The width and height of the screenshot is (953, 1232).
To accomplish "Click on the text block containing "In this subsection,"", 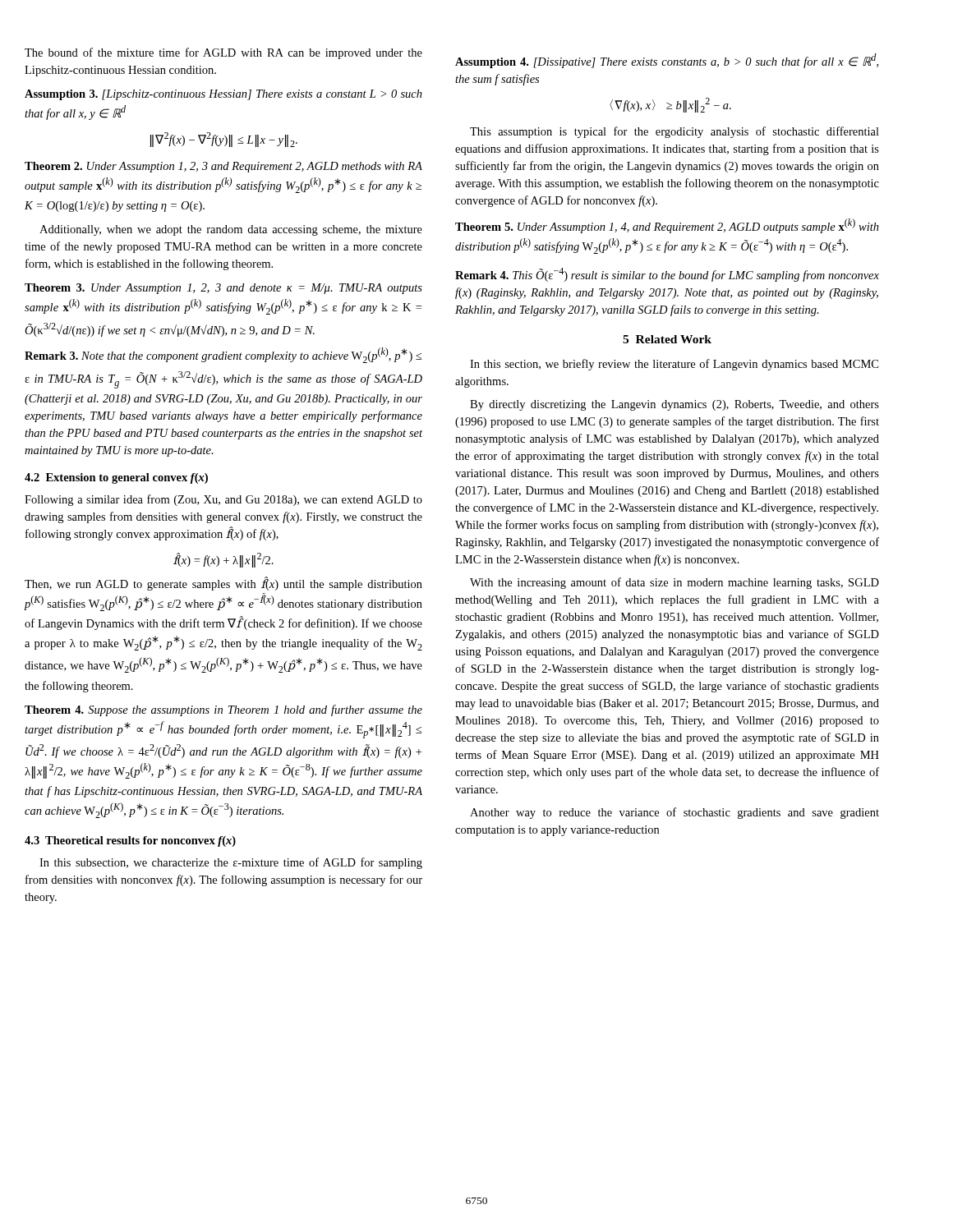I will 223,880.
